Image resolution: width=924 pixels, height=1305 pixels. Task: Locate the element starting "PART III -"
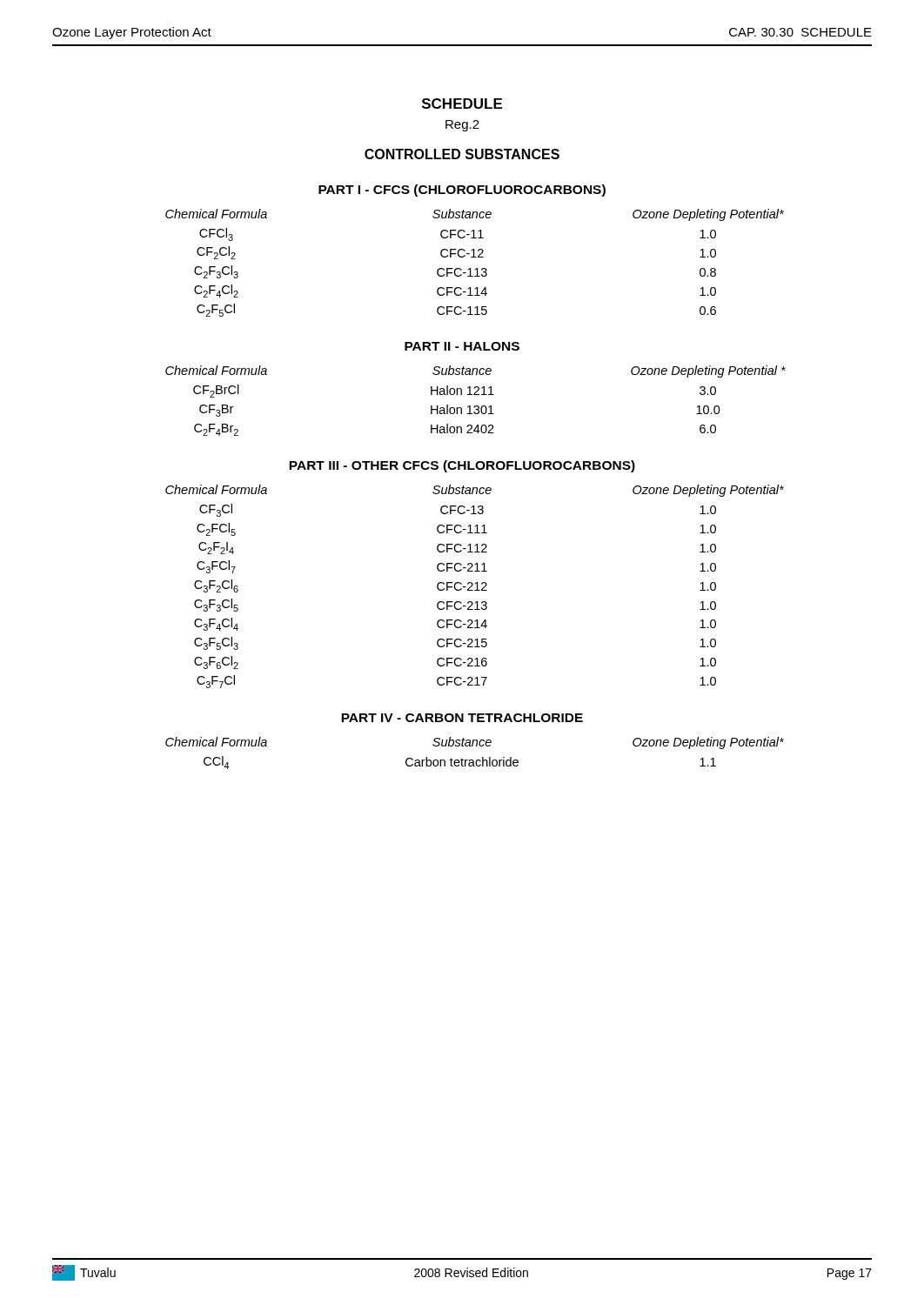pos(462,465)
